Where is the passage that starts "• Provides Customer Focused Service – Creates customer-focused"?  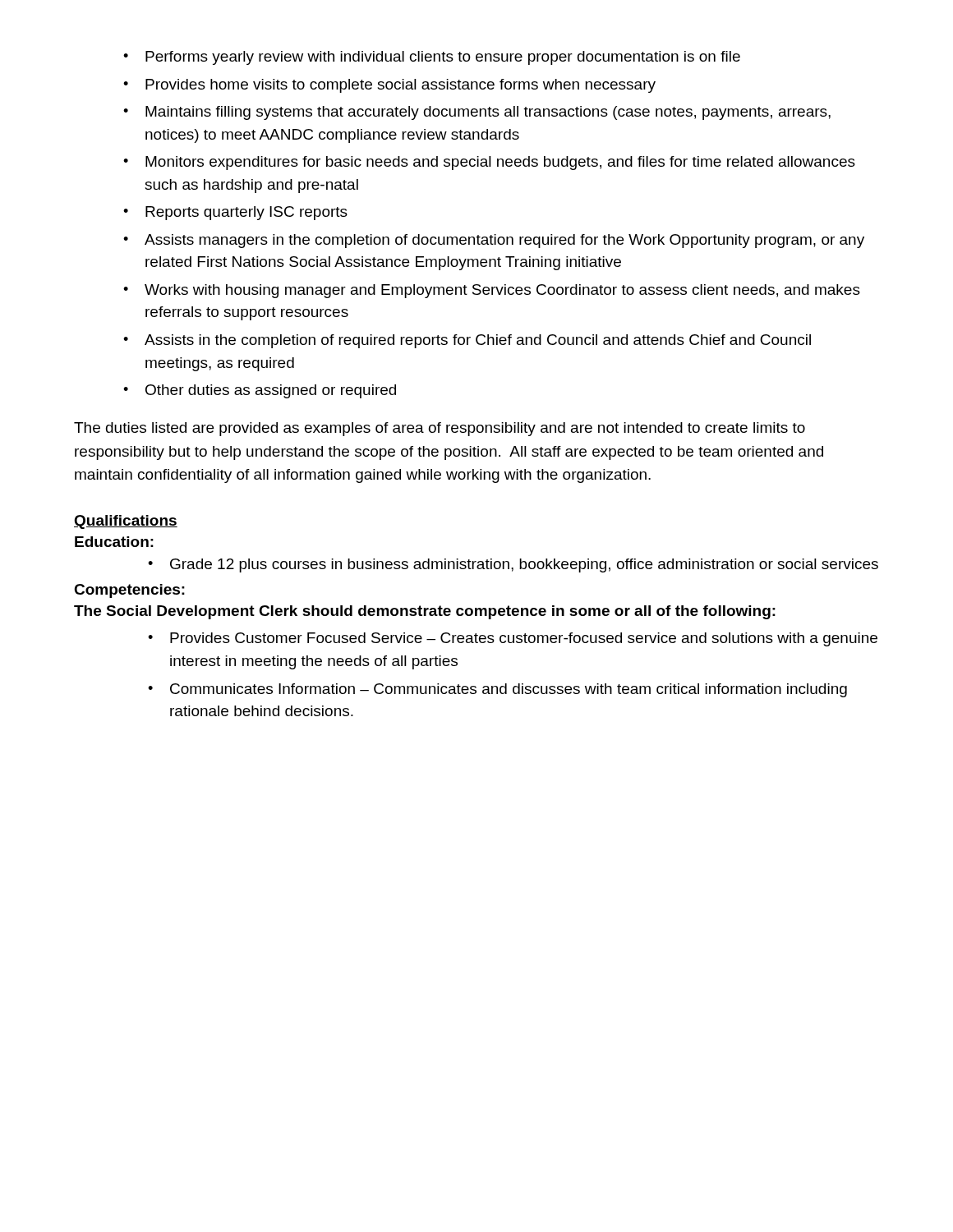513,650
